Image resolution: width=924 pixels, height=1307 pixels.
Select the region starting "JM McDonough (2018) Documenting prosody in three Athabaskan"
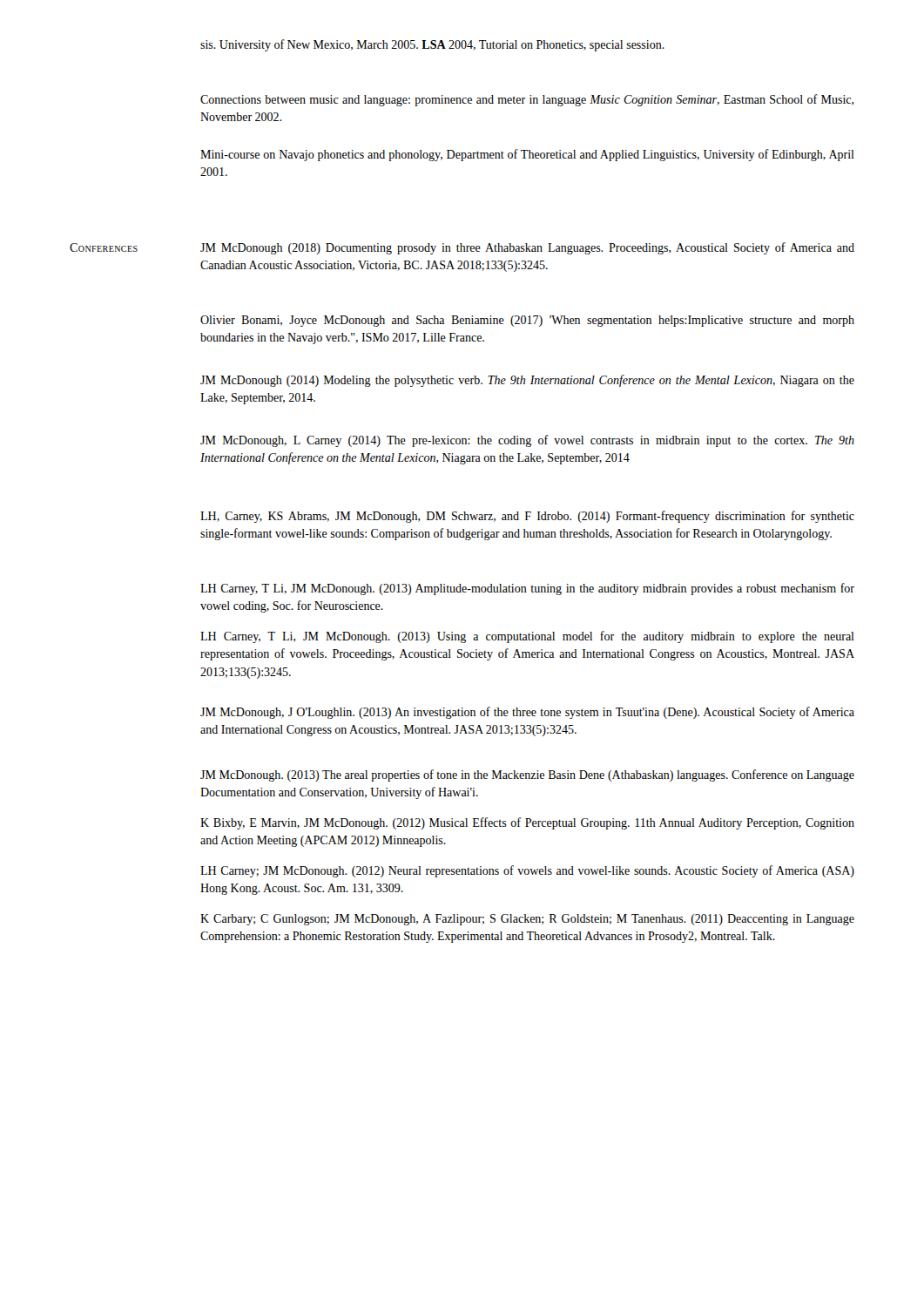tap(527, 257)
